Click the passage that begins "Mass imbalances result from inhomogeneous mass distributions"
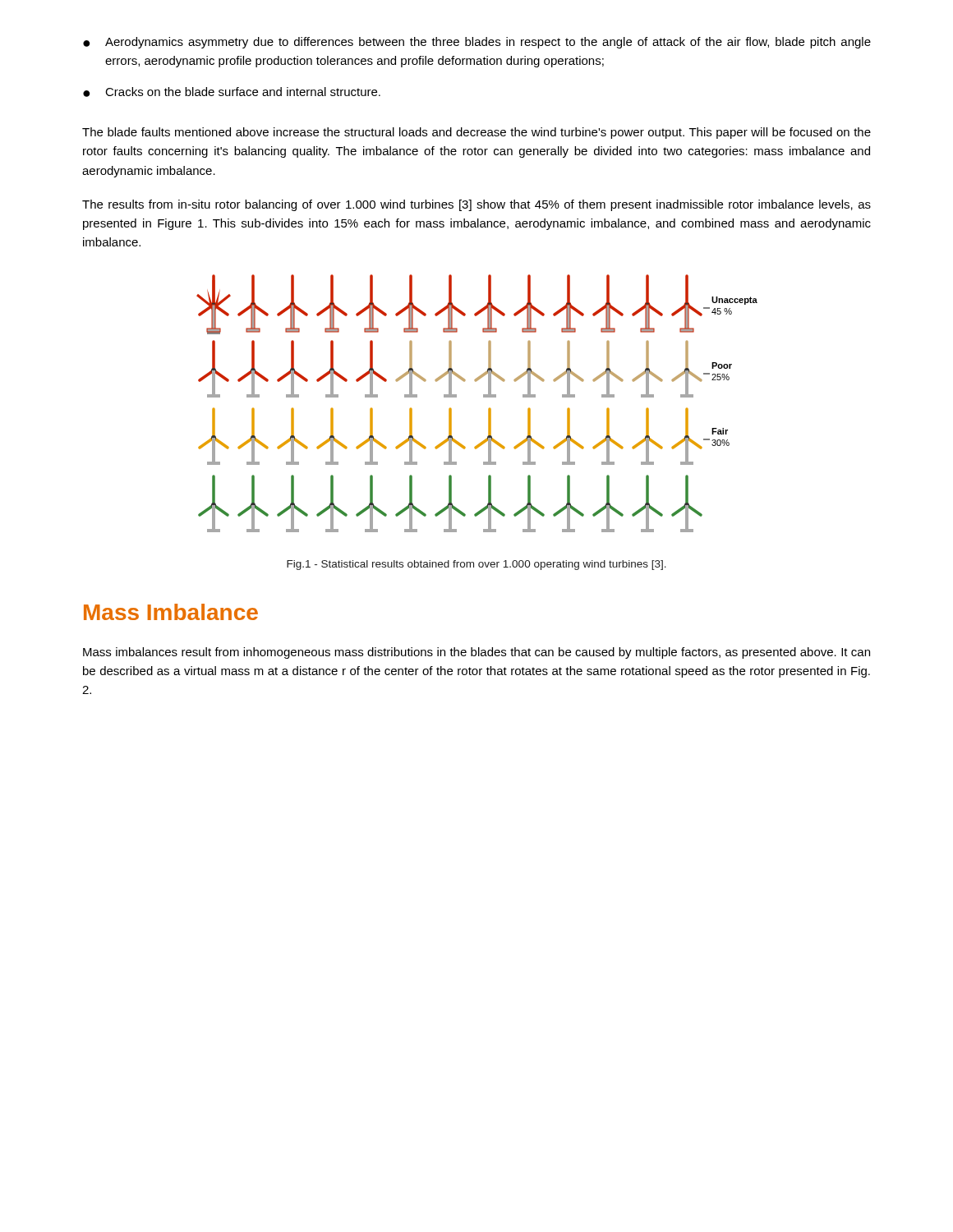This screenshot has width=953, height=1232. [476, 670]
